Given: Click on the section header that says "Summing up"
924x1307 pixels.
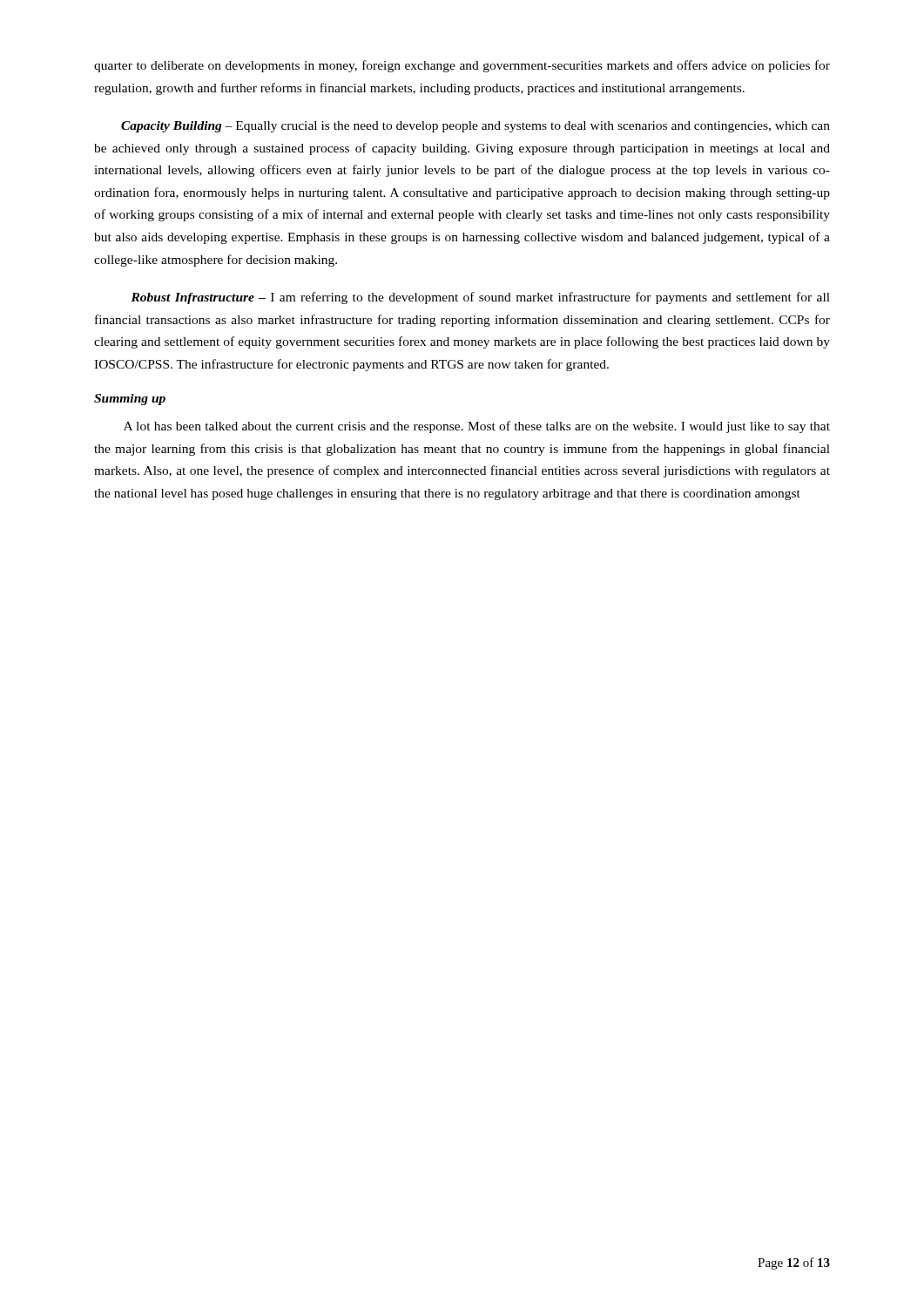Looking at the screenshot, I should click(130, 398).
